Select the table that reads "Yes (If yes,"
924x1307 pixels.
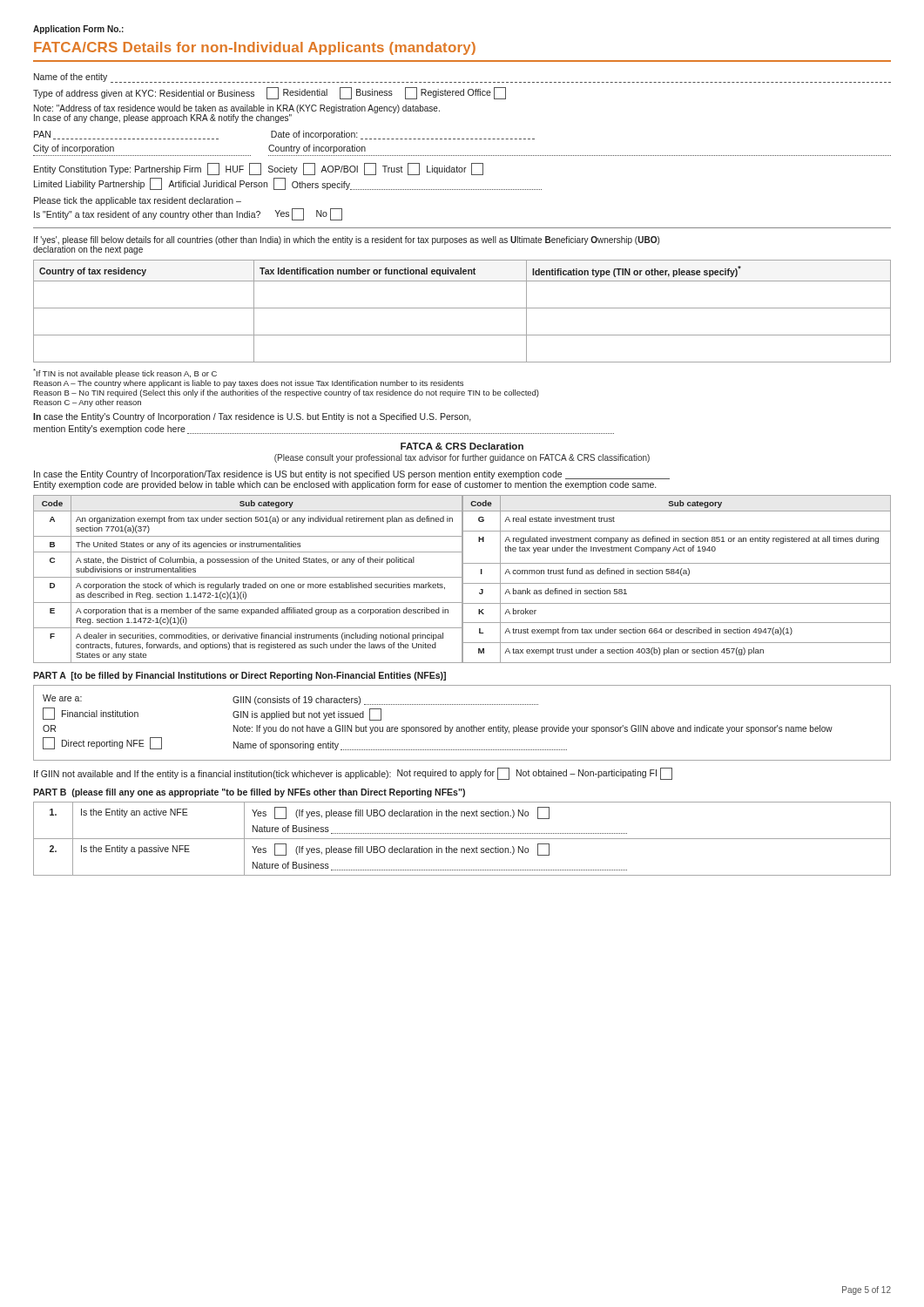(462, 839)
